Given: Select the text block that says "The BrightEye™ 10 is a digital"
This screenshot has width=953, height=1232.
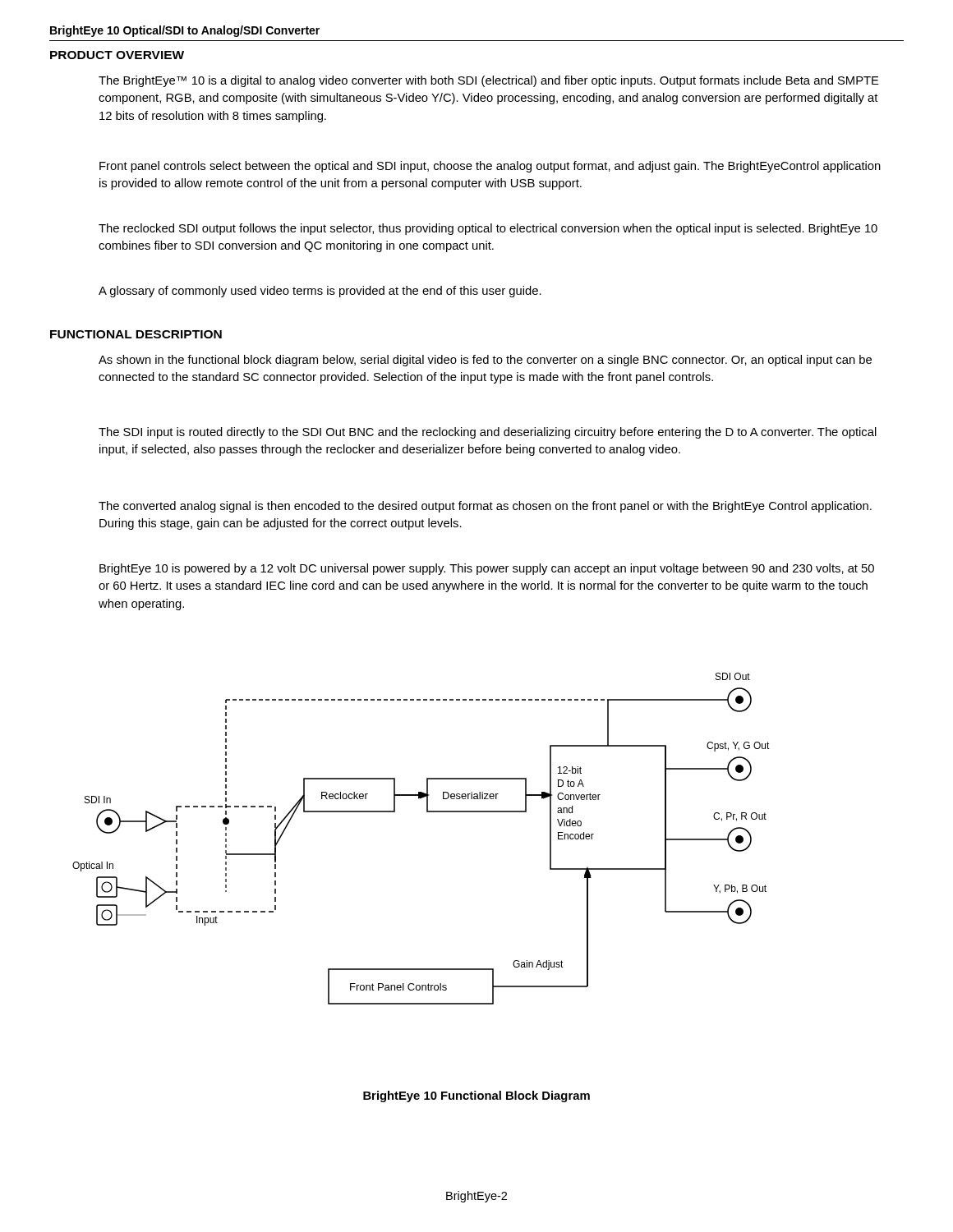Looking at the screenshot, I should 489,98.
